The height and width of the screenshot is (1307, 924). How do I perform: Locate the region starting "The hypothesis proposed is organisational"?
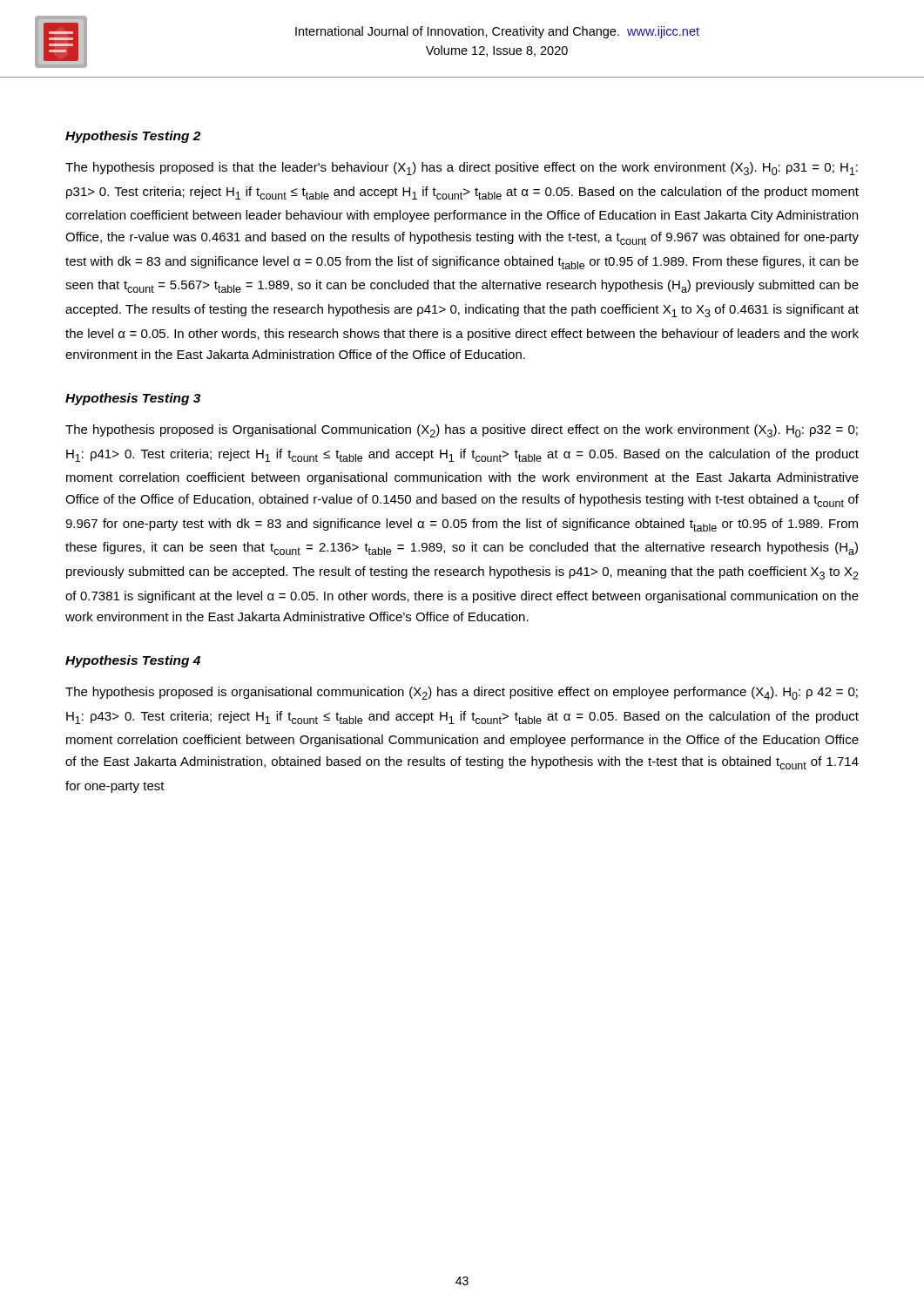[462, 739]
